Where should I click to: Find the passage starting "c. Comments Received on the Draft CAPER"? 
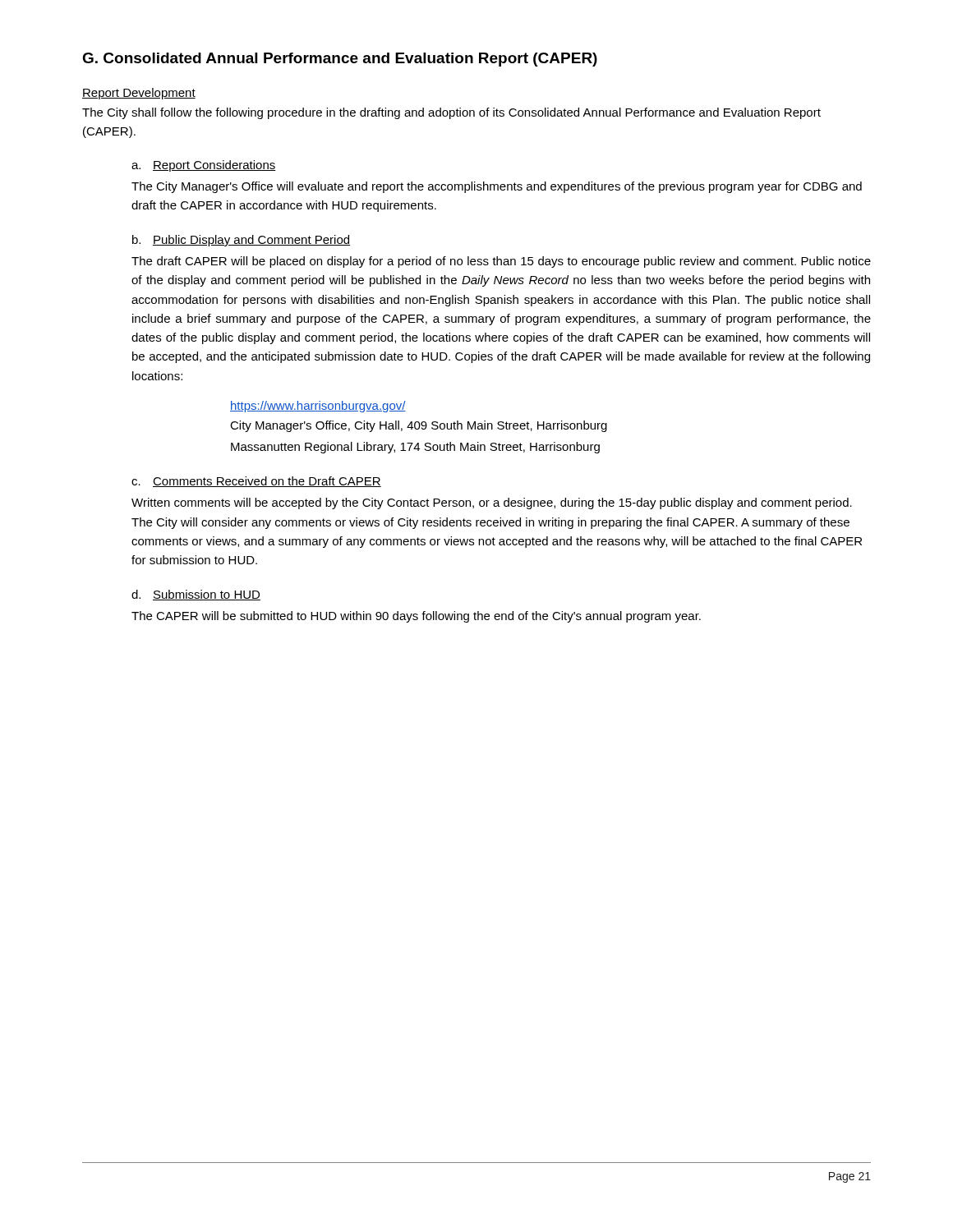pos(256,482)
